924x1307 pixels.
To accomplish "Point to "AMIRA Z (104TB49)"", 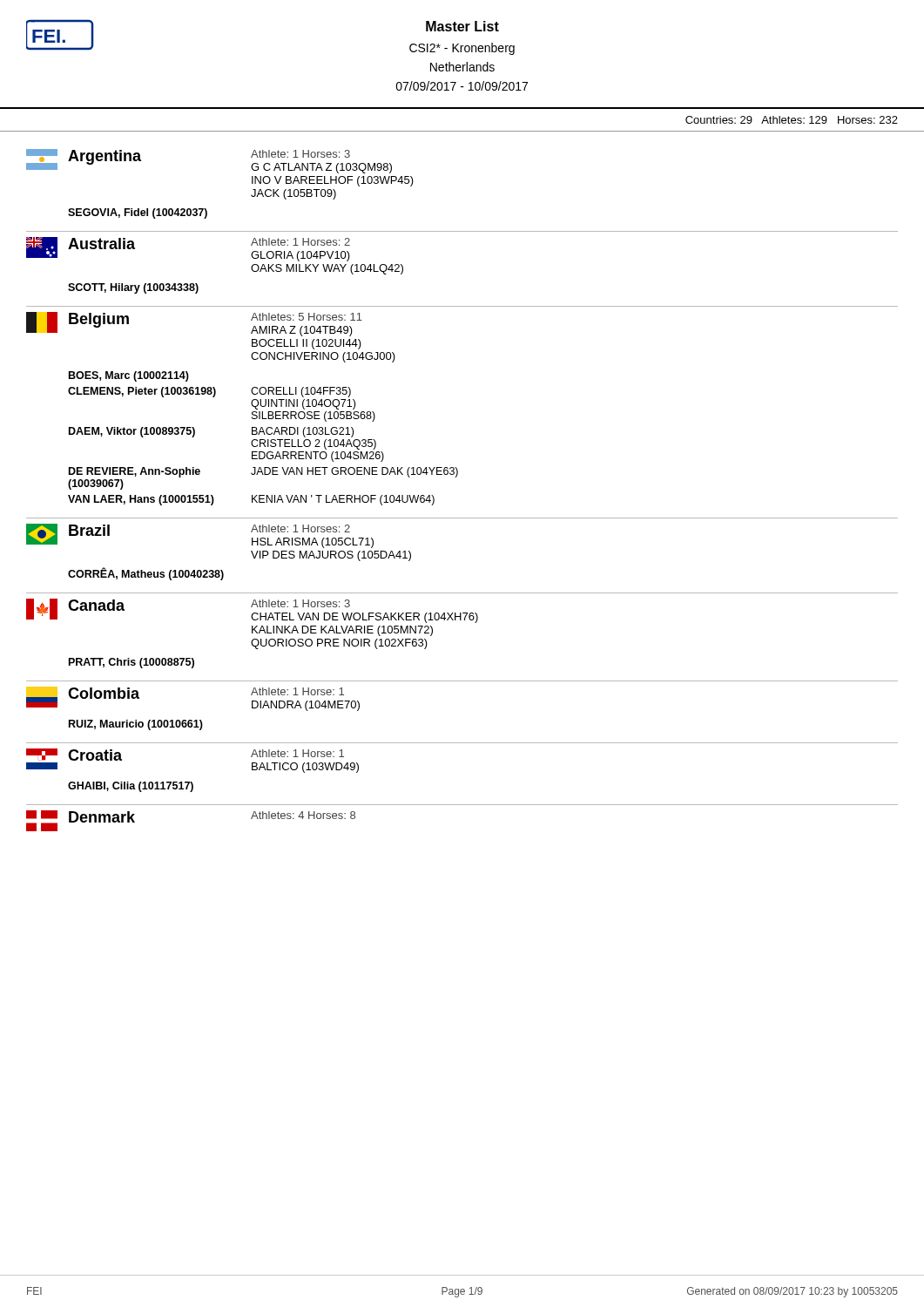I will (302, 330).
